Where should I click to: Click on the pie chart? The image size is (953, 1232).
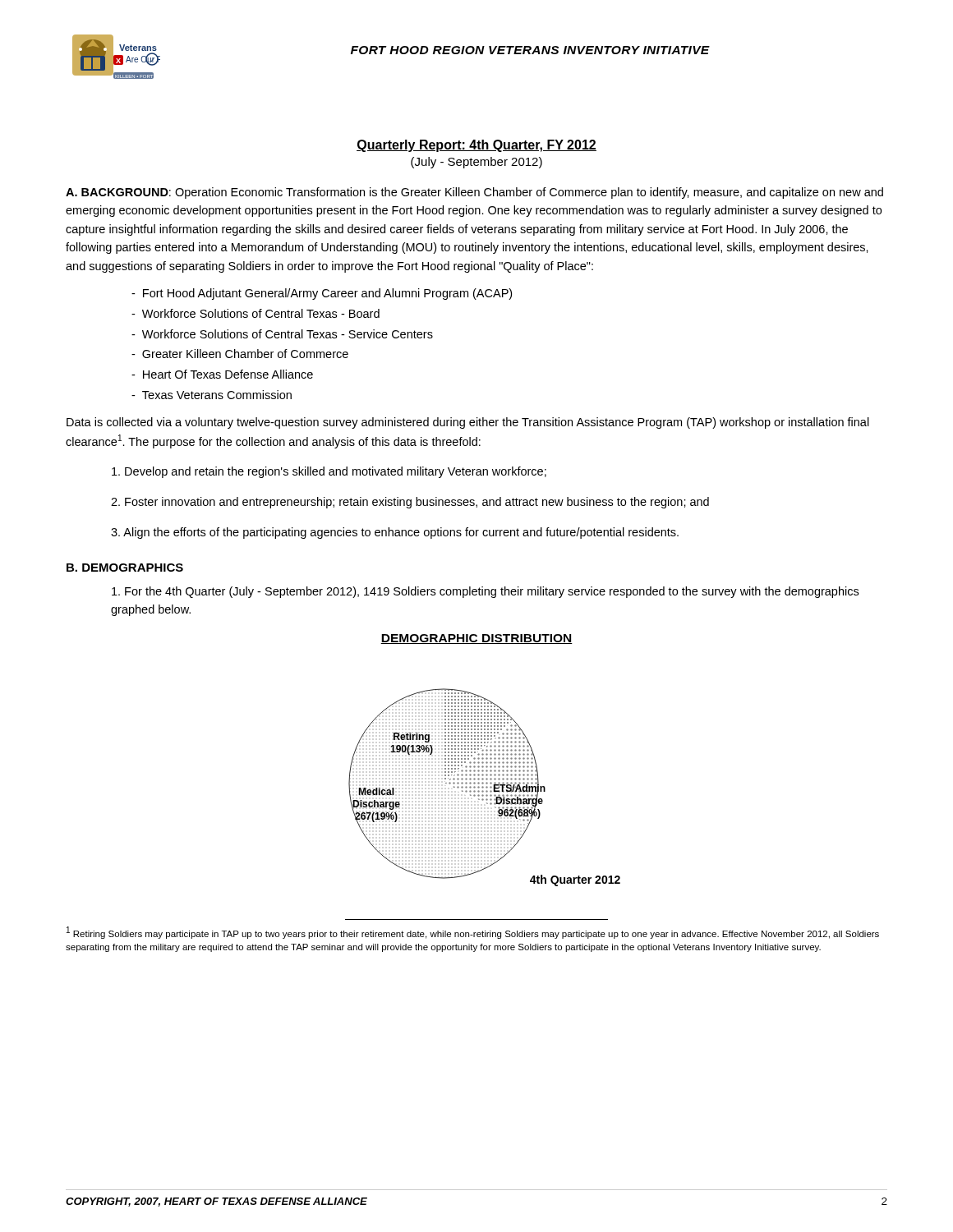click(476, 782)
